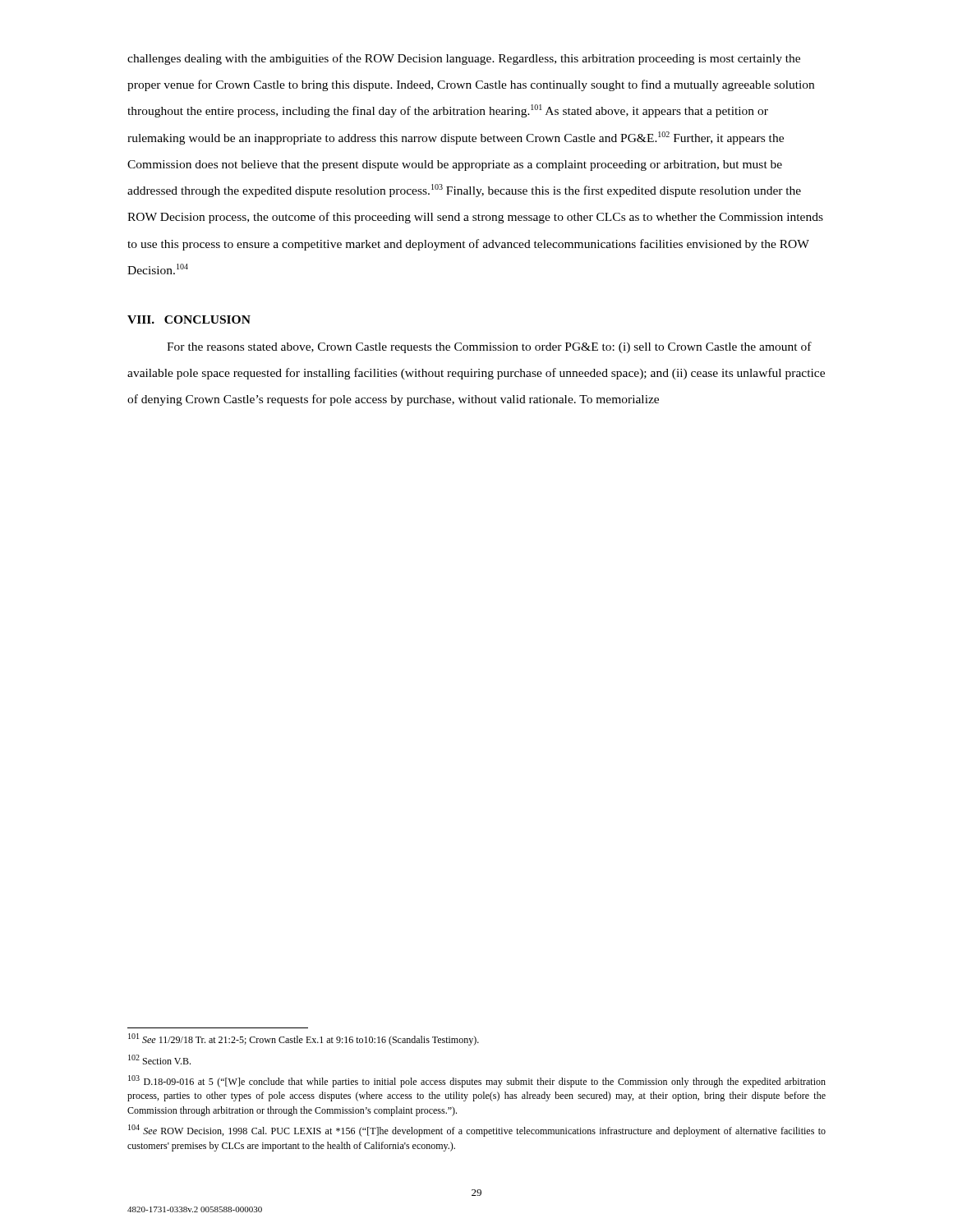Locate the block of text that opens with "For the reasons stated above, Crown"

476,373
